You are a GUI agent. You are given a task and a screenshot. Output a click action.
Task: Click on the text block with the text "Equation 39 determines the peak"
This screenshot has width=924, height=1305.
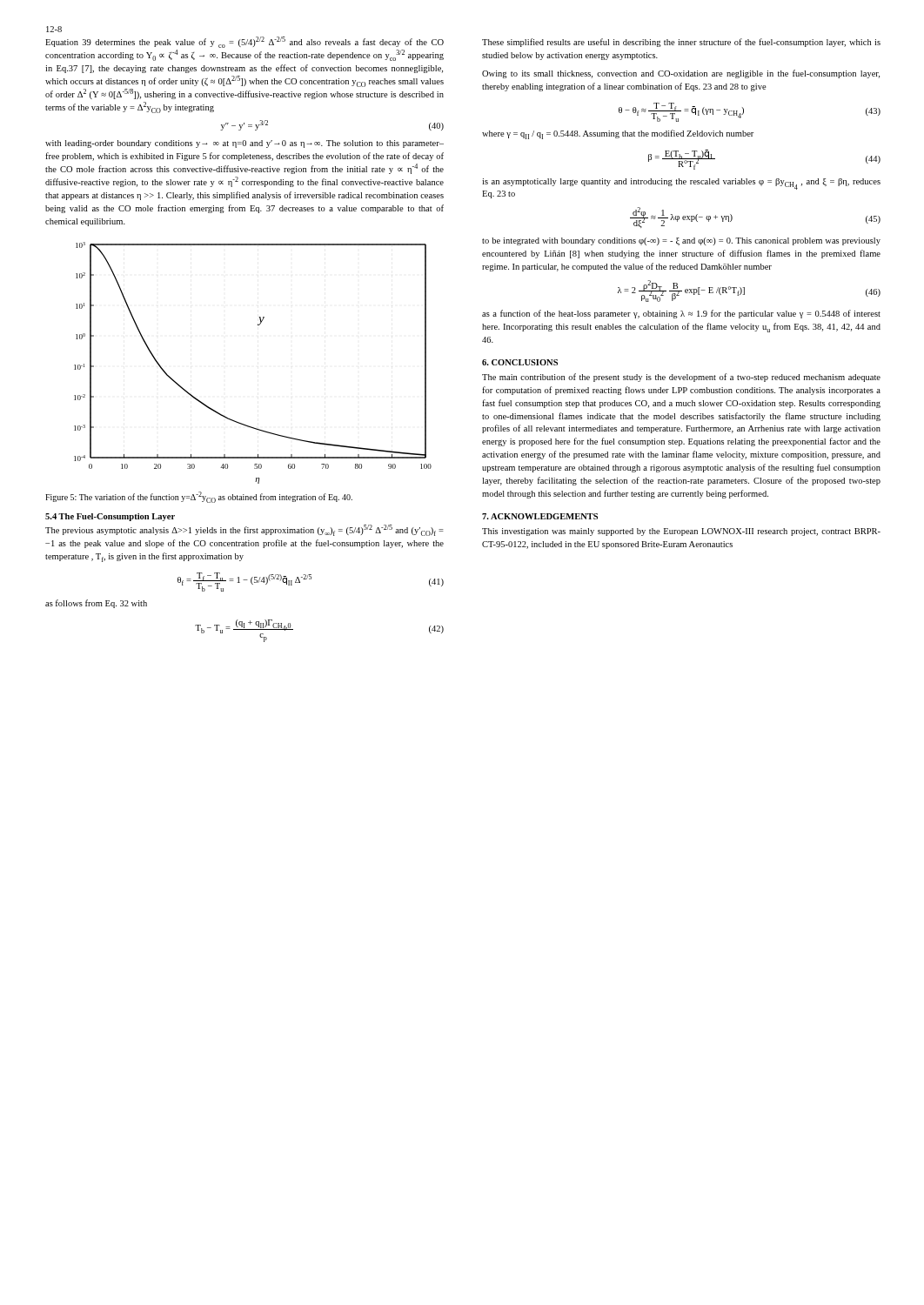click(244, 75)
